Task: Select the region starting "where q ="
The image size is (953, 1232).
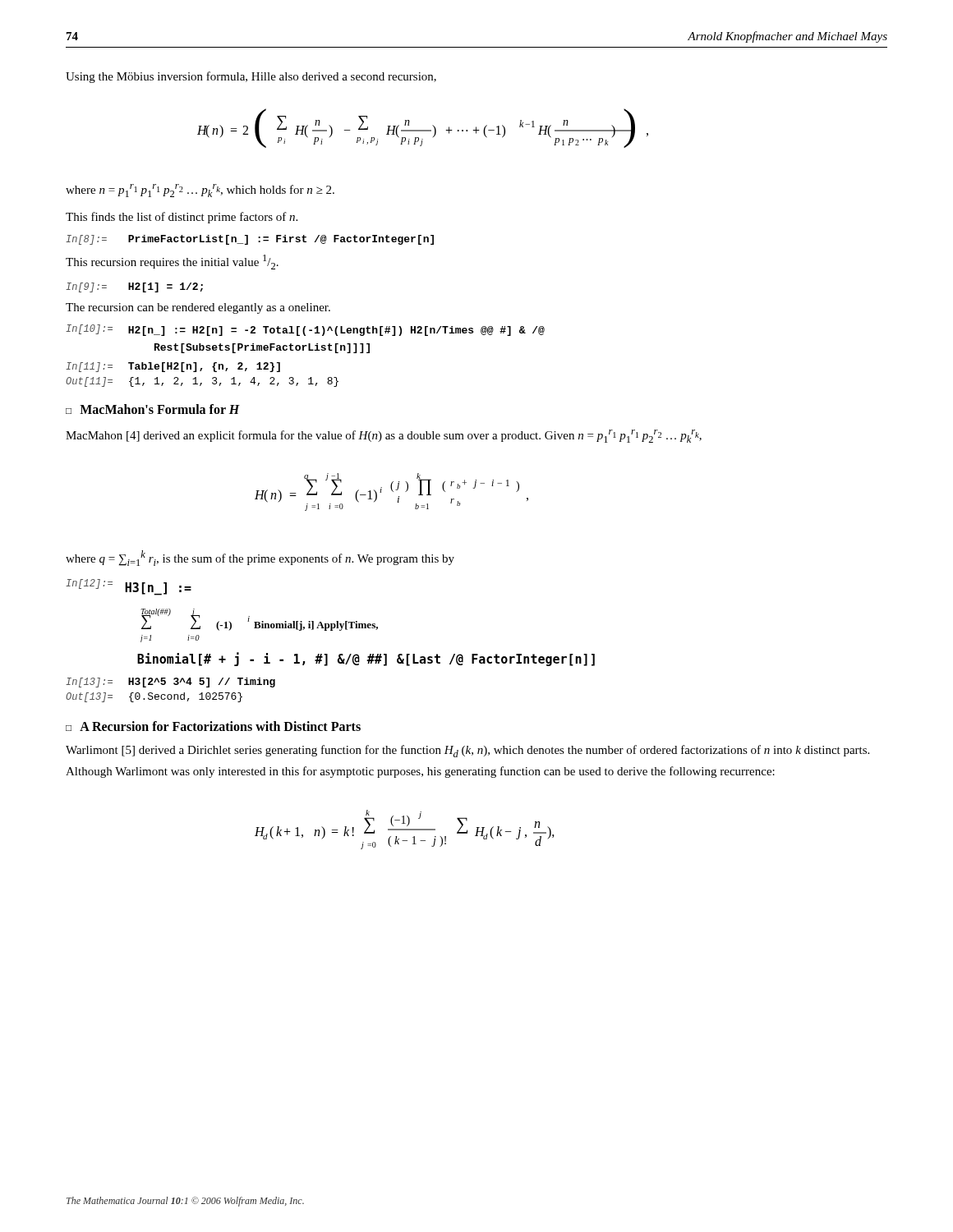Action: click(x=260, y=558)
